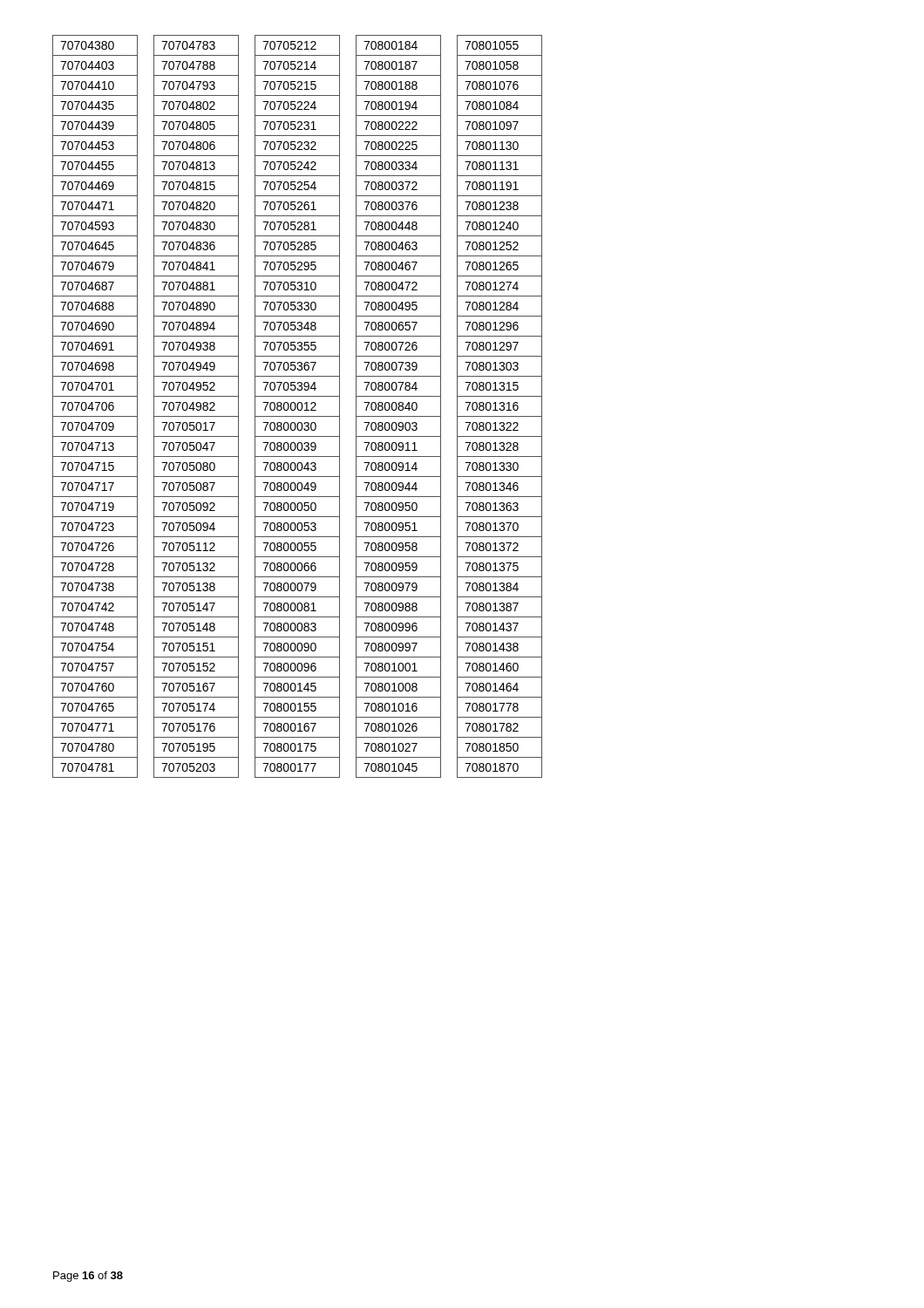Click on the table containing "70704780"
The height and width of the screenshot is (1308, 924).
coord(462,406)
